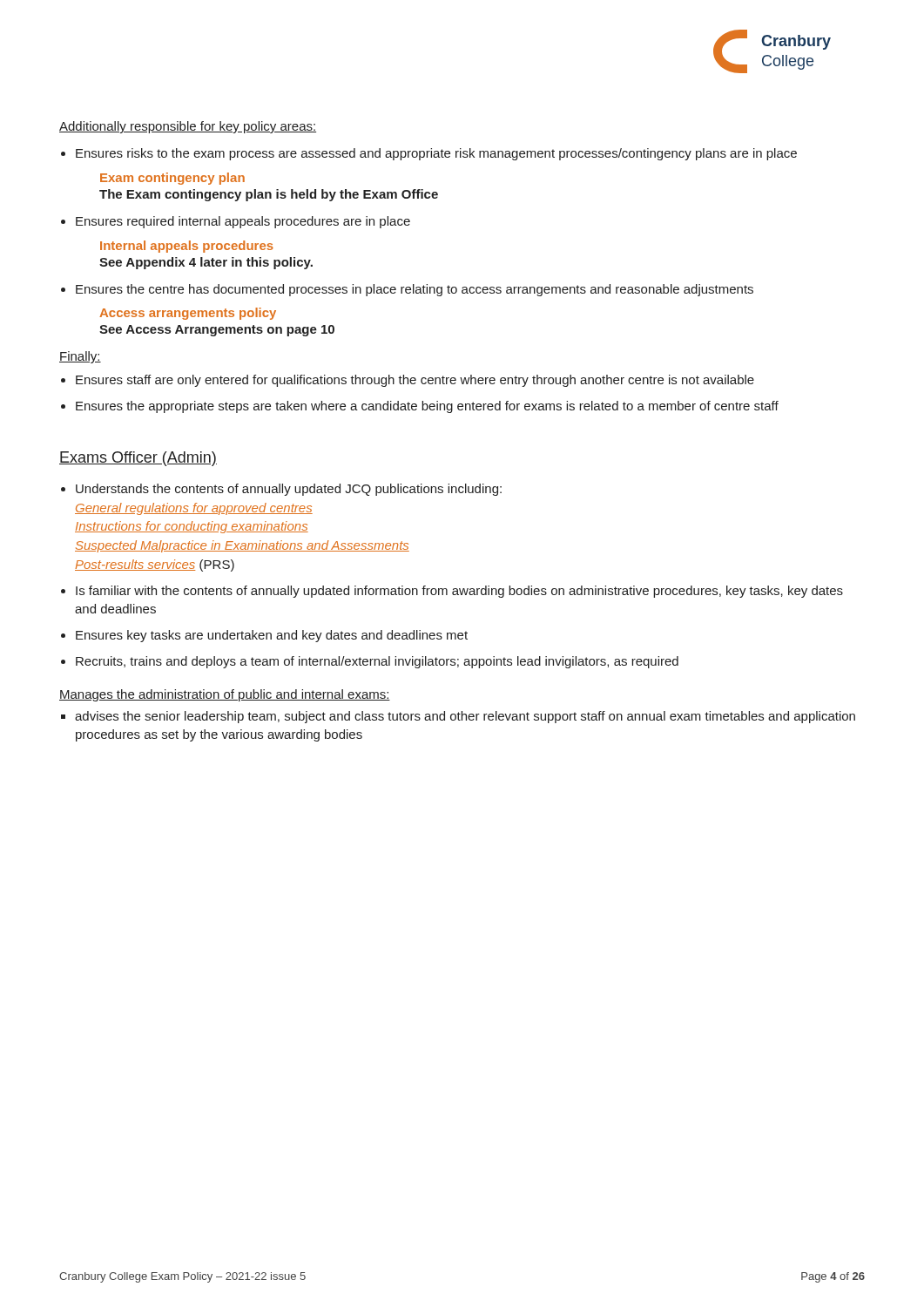Viewport: 924px width, 1307px height.
Task: Locate the element starting "Recruits, trains and deploys a team of internal/external"
Action: (470, 661)
